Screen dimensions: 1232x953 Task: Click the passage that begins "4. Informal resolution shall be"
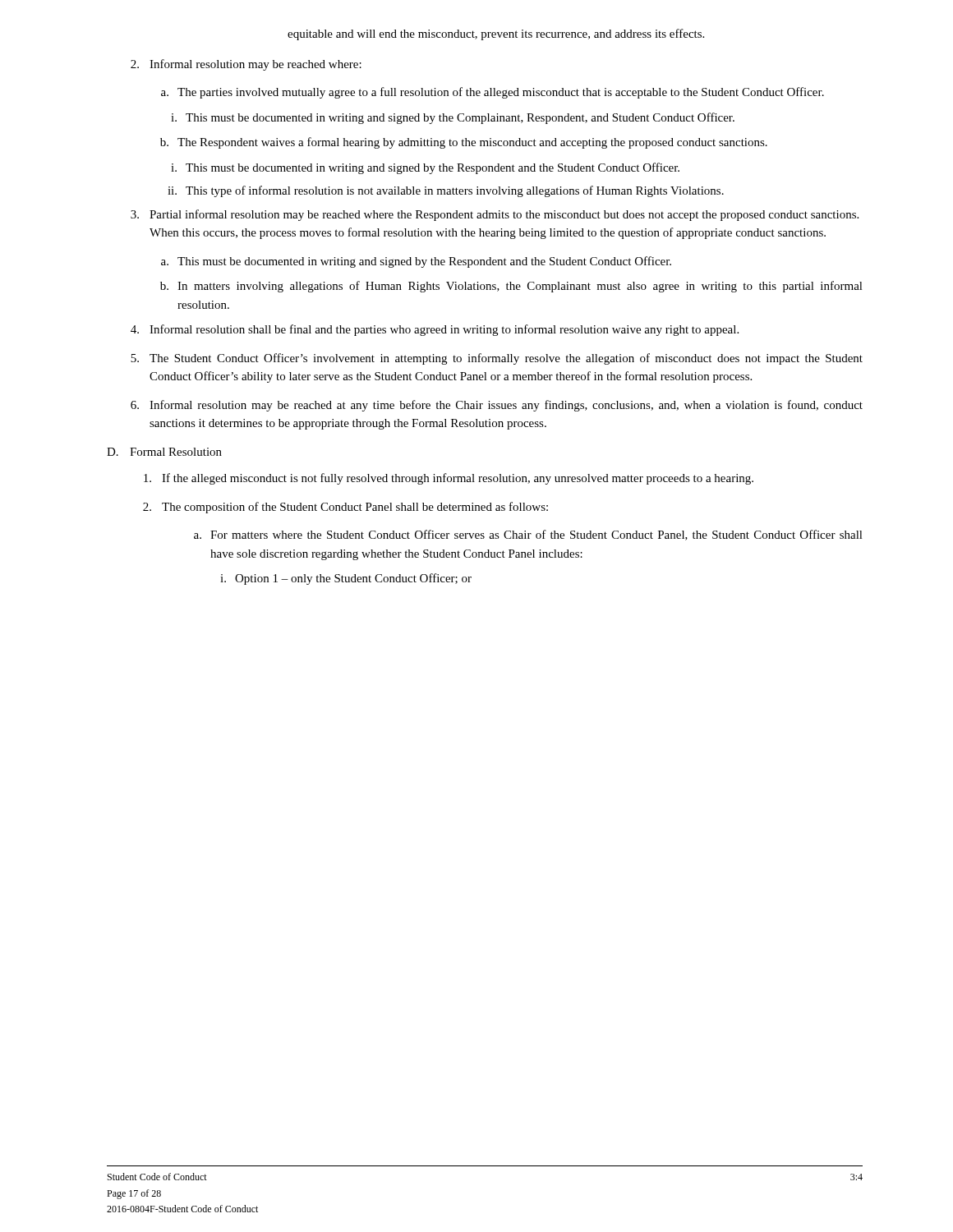point(485,330)
